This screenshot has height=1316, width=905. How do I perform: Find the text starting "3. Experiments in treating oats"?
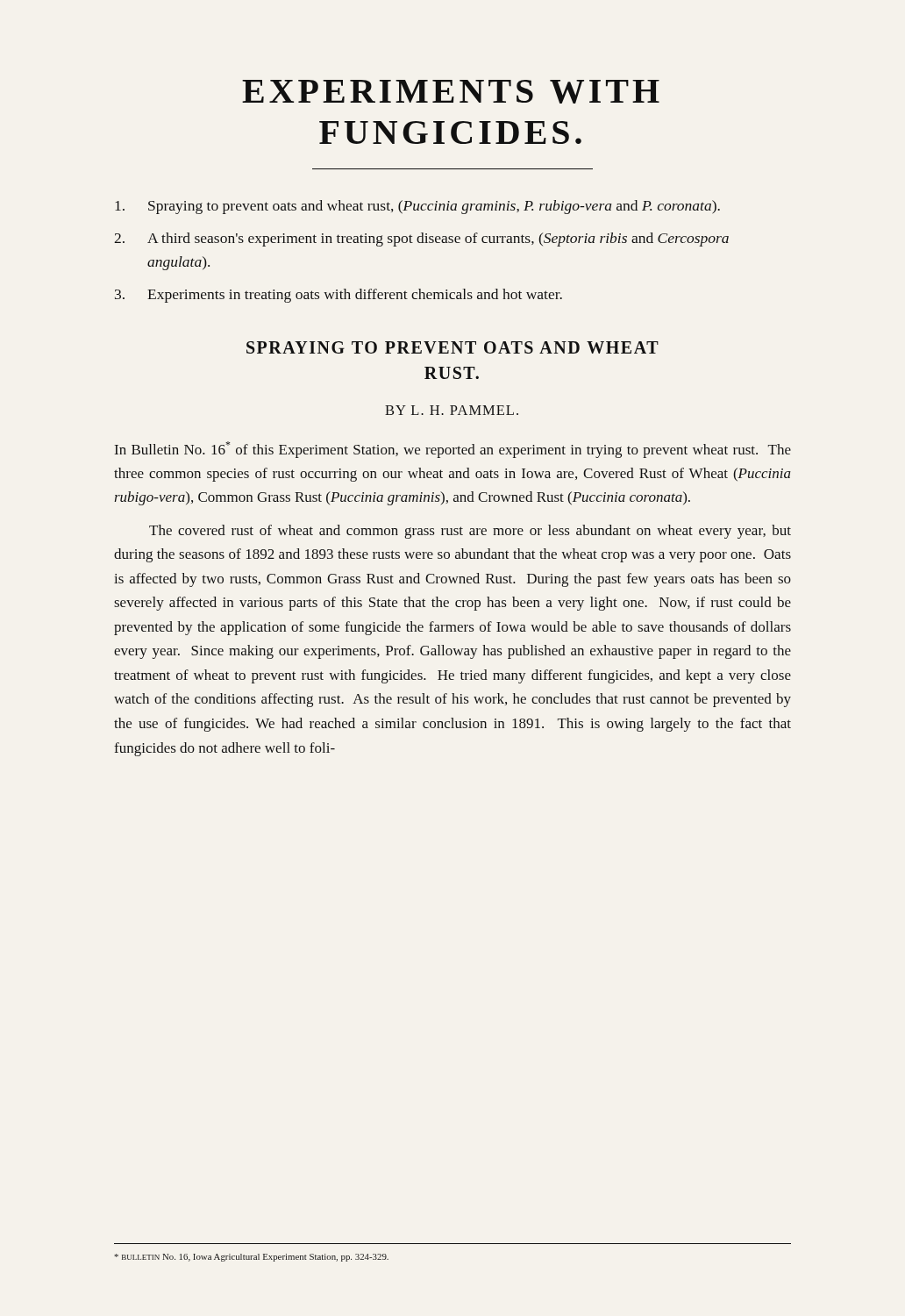[452, 295]
